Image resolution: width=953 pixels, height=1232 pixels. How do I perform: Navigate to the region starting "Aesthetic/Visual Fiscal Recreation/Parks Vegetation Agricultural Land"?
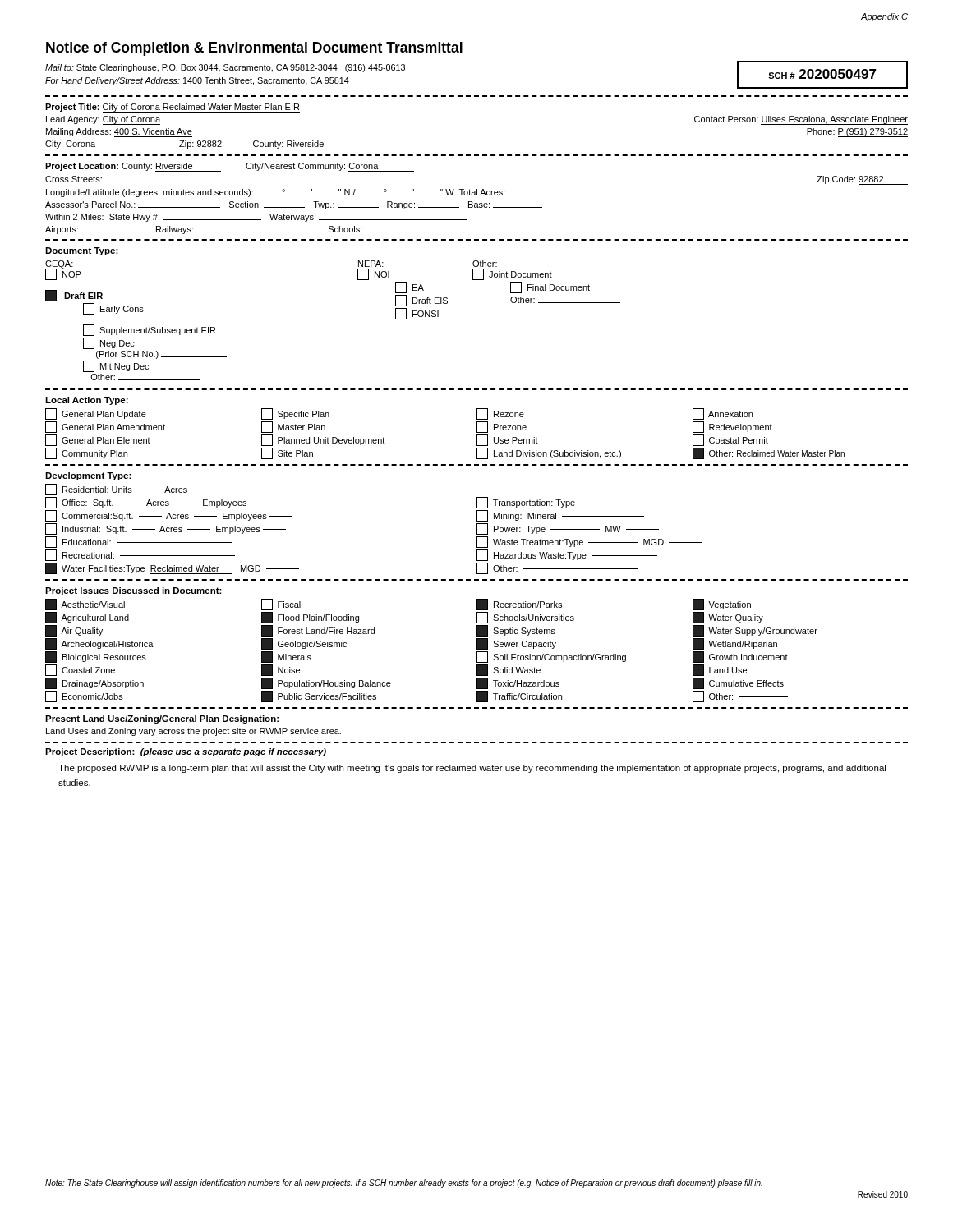[x=476, y=650]
